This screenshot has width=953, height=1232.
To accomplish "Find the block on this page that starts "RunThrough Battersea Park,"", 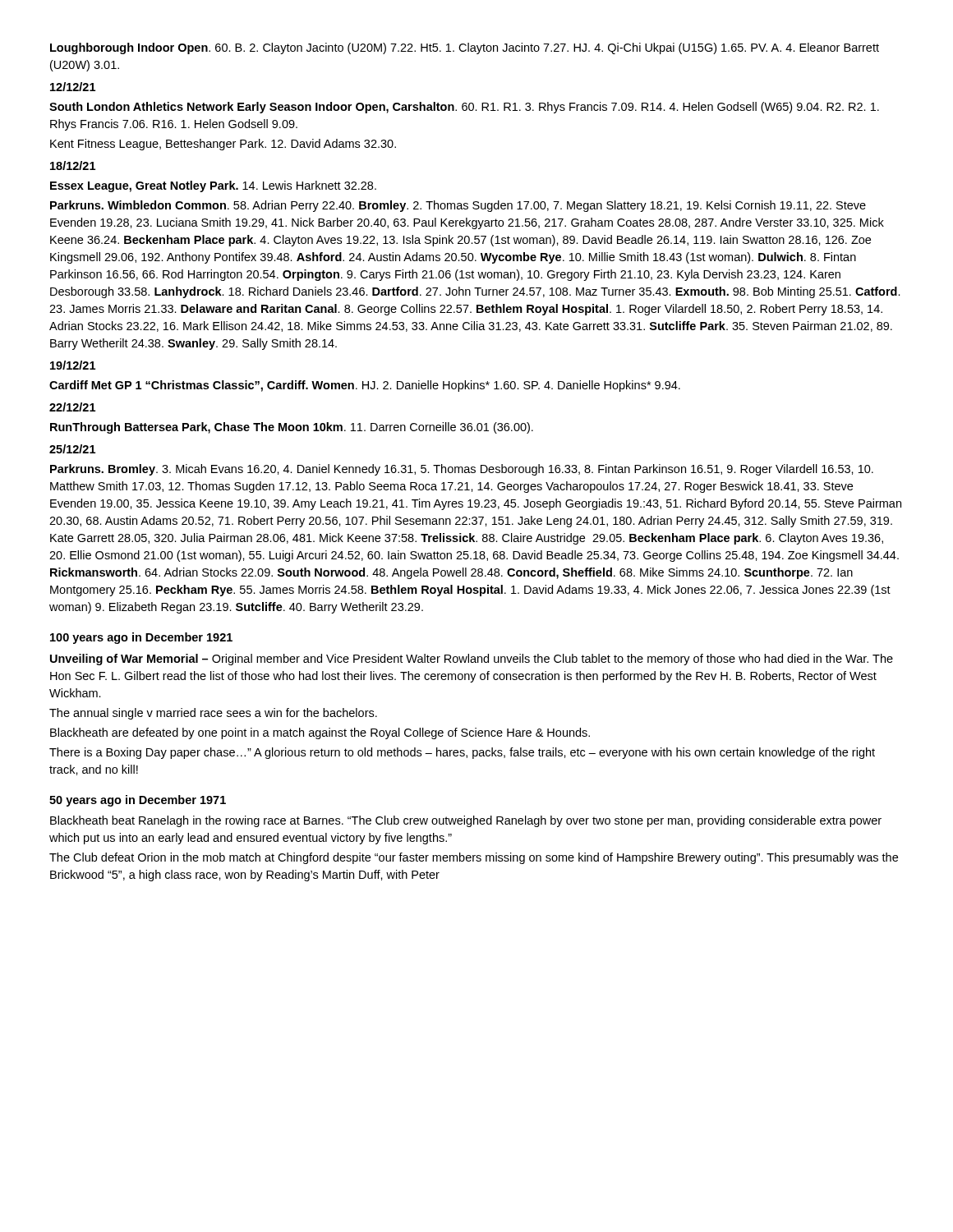I will [476, 428].
